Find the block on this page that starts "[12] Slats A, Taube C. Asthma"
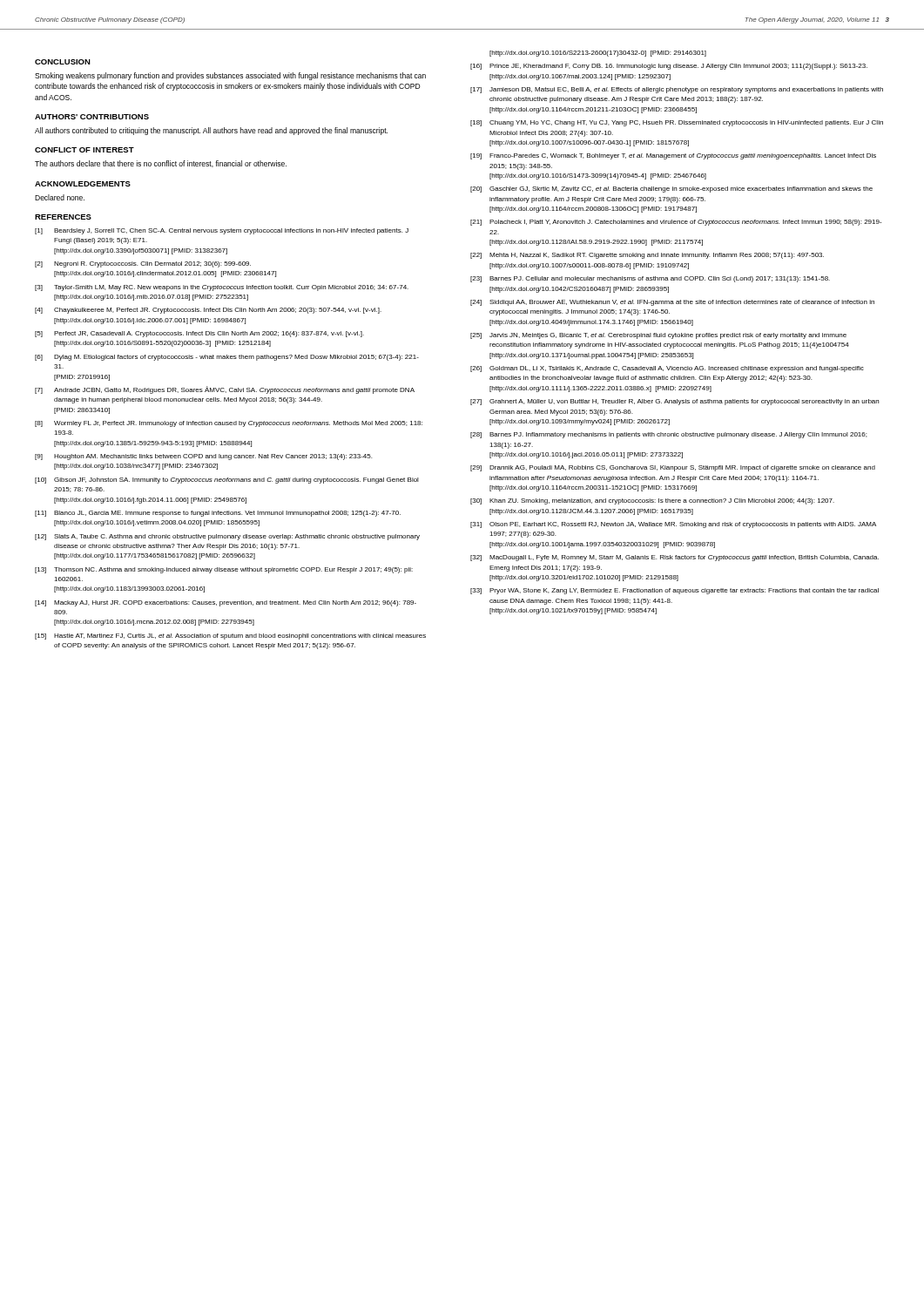Image resolution: width=924 pixels, height=1307 pixels. tap(231, 546)
